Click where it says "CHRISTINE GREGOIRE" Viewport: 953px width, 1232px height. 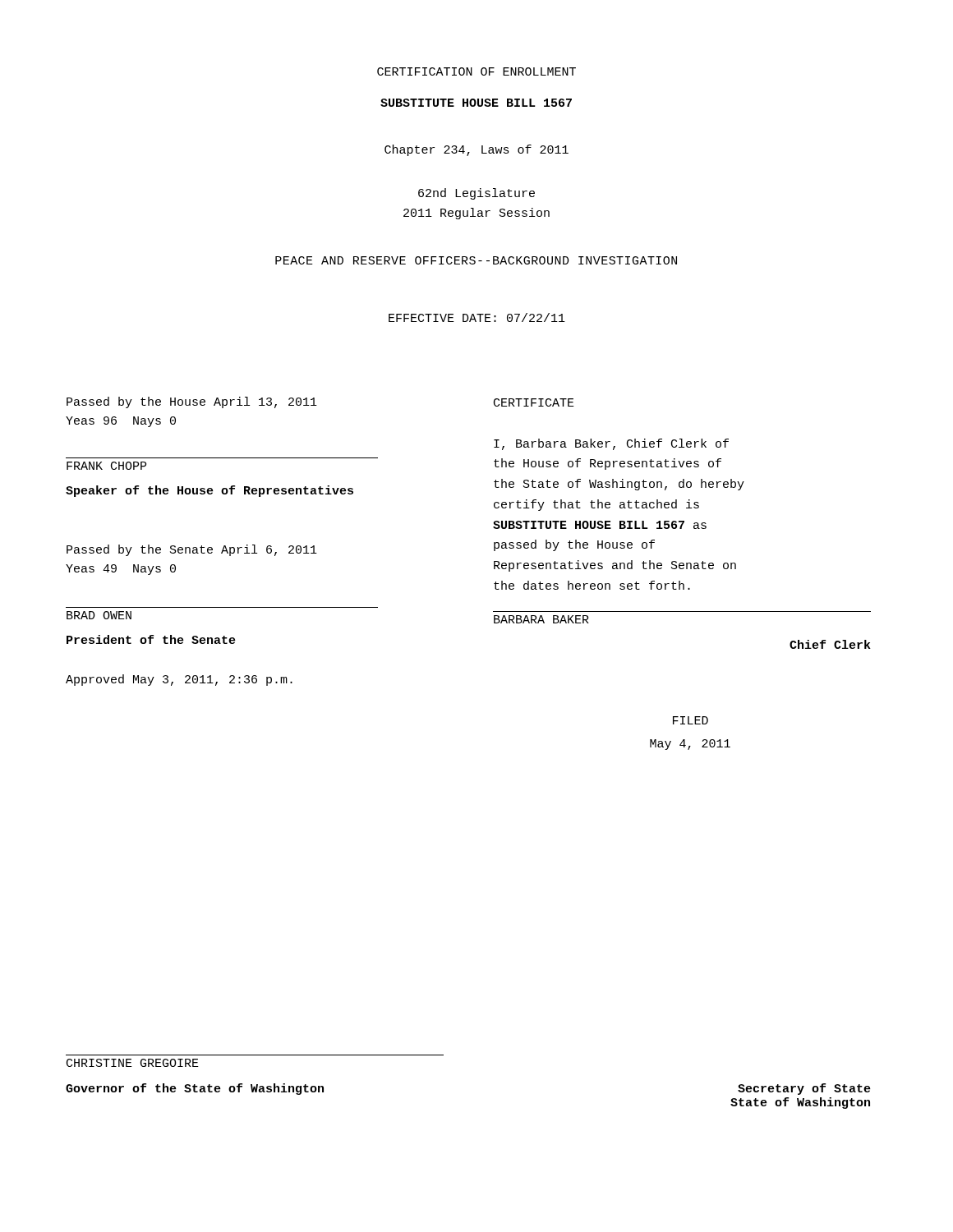click(255, 1063)
